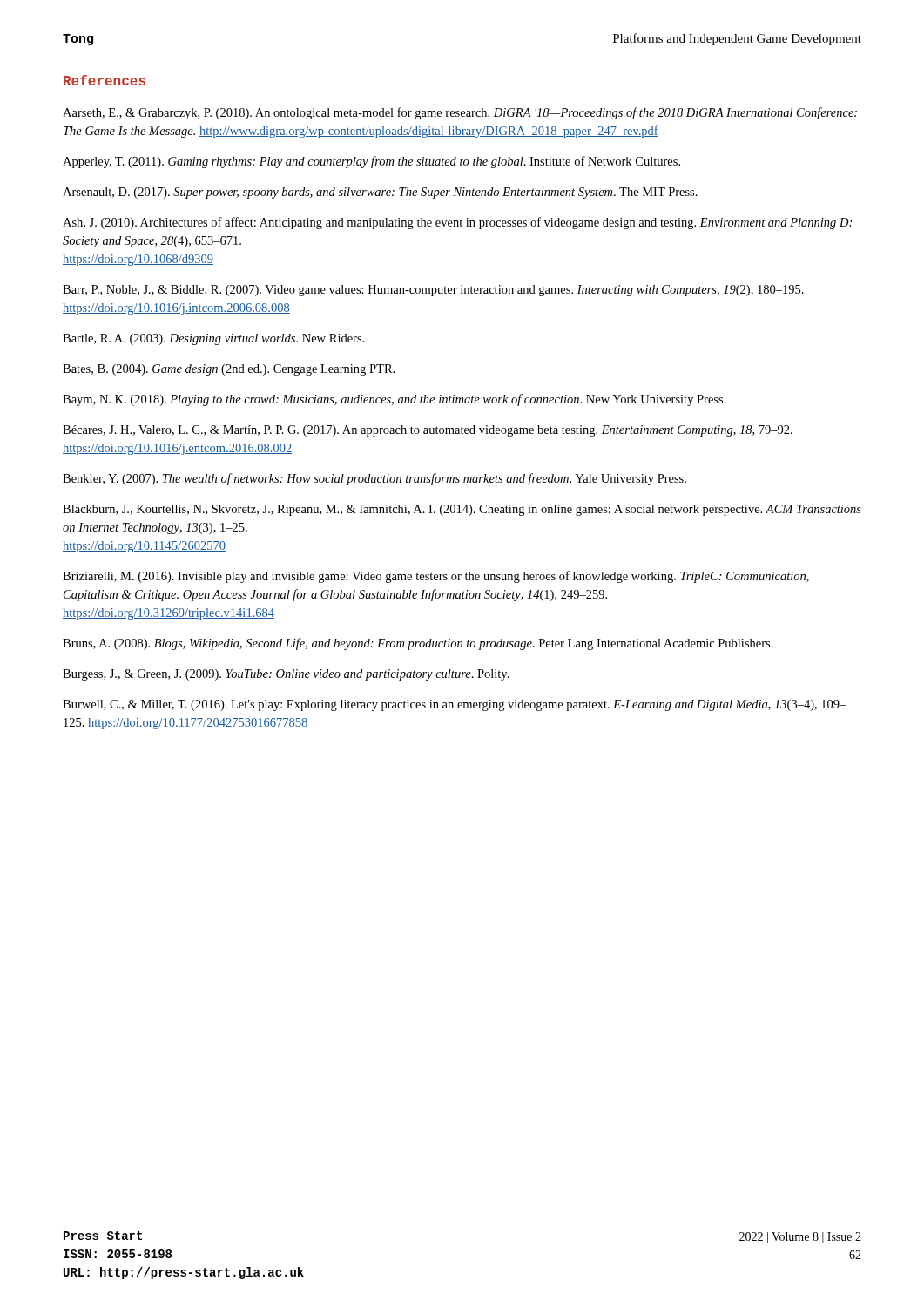Locate the text block starting "Briziarelli, M. (2016). Invisible play and"
The height and width of the screenshot is (1307, 924).
(x=436, y=594)
